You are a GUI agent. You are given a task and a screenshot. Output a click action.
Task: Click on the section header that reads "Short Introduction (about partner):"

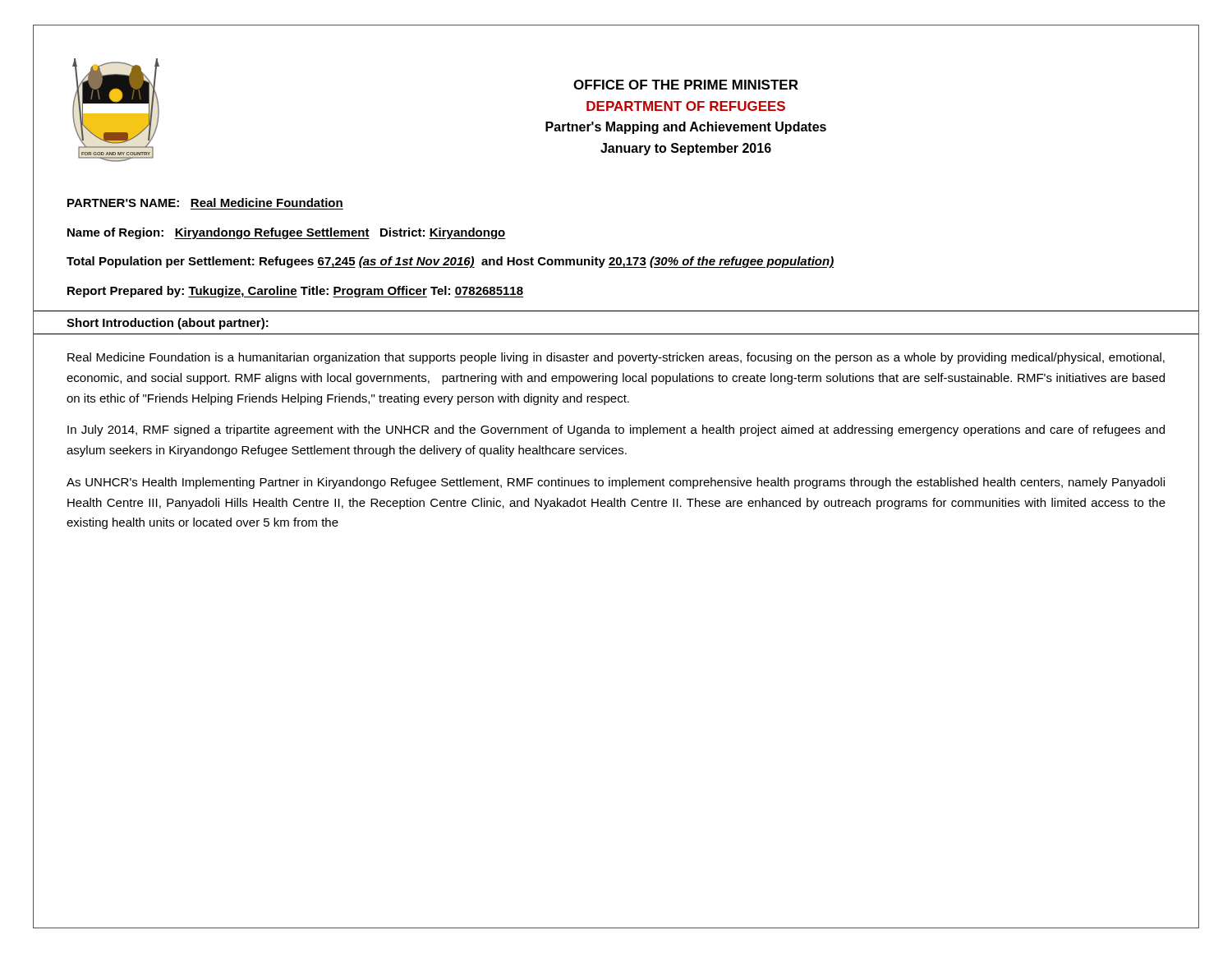(168, 322)
